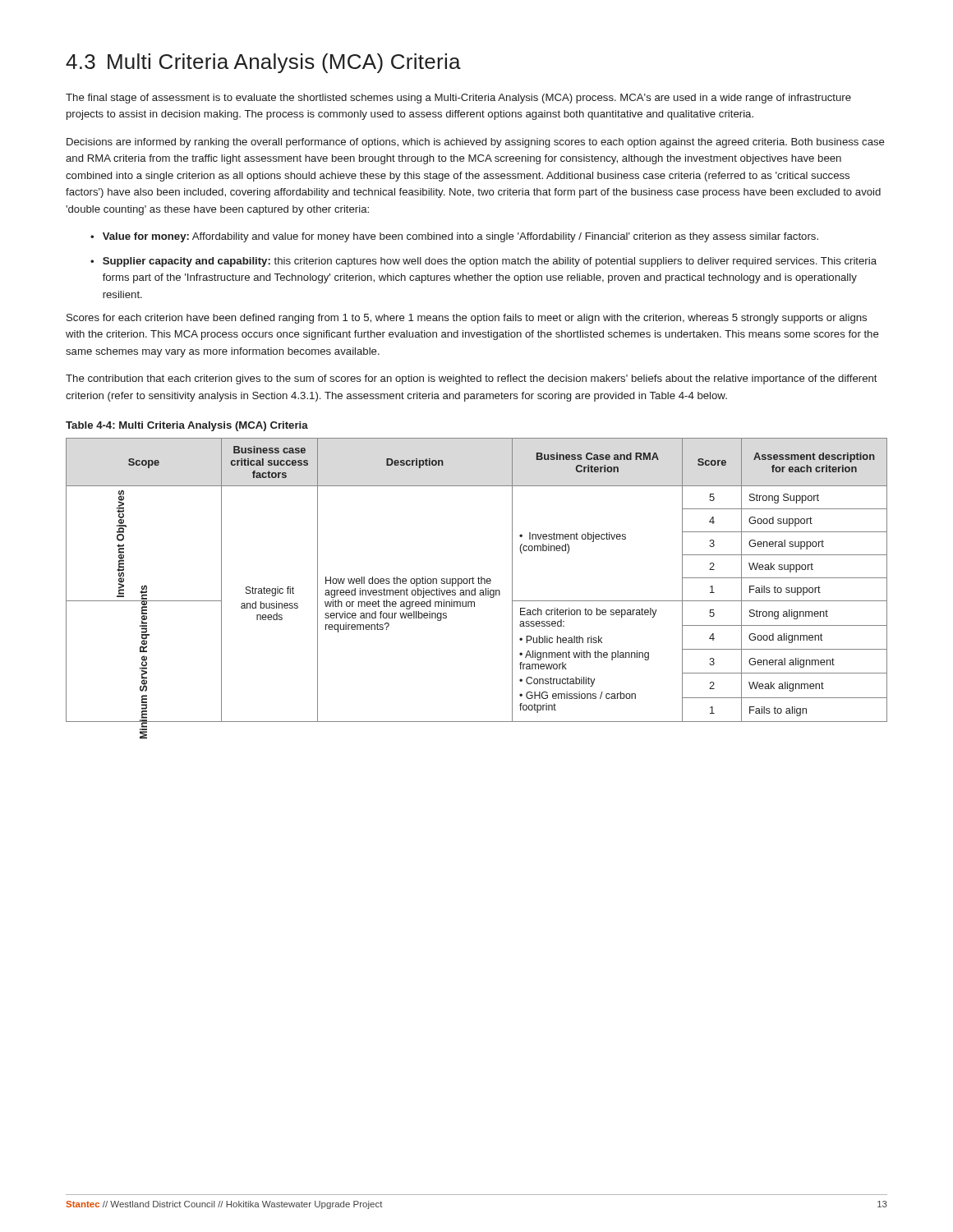Where is the passage that starts "The contribution that each"?

click(476, 388)
